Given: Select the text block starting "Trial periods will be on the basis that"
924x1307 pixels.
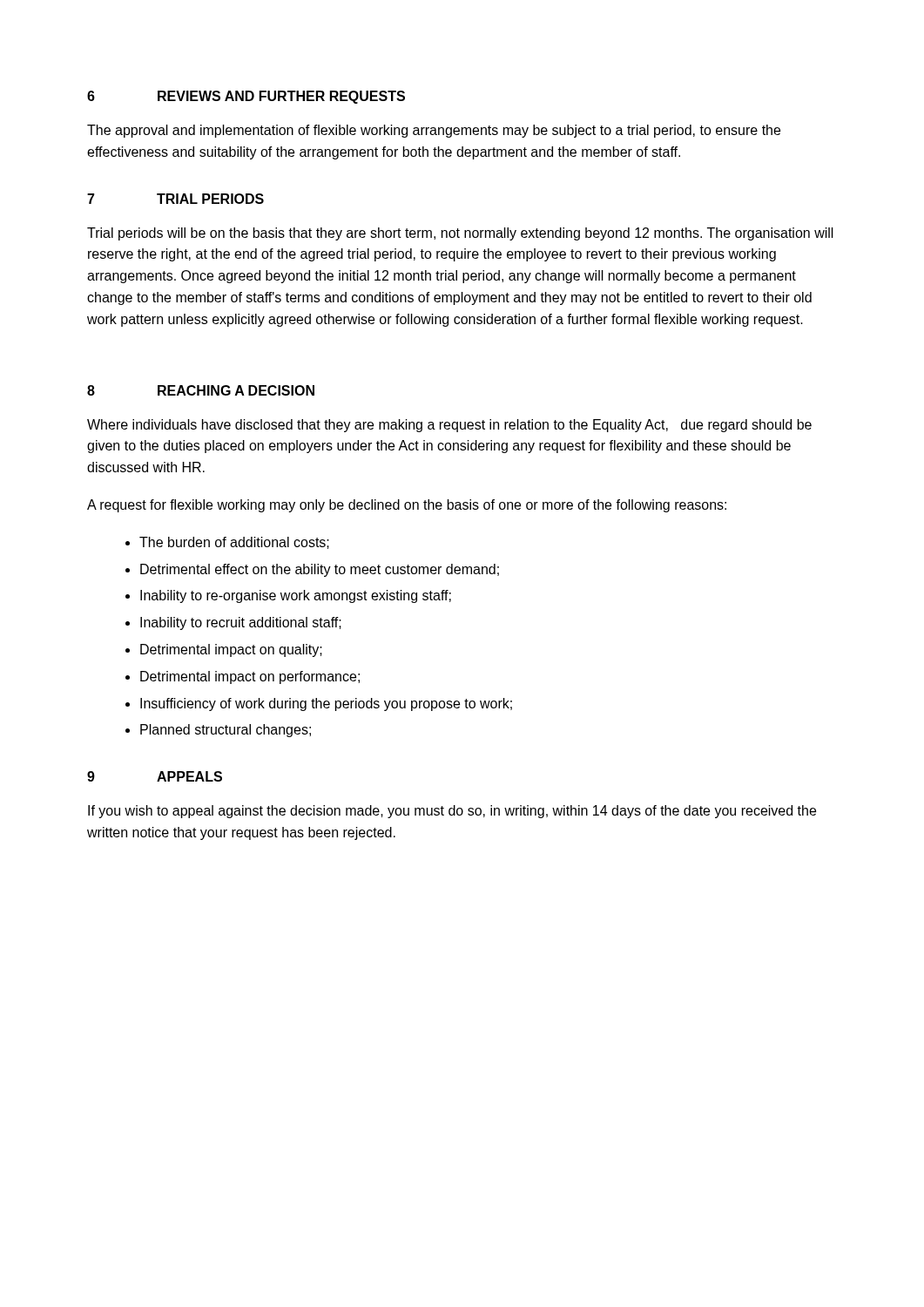Looking at the screenshot, I should [x=460, y=276].
